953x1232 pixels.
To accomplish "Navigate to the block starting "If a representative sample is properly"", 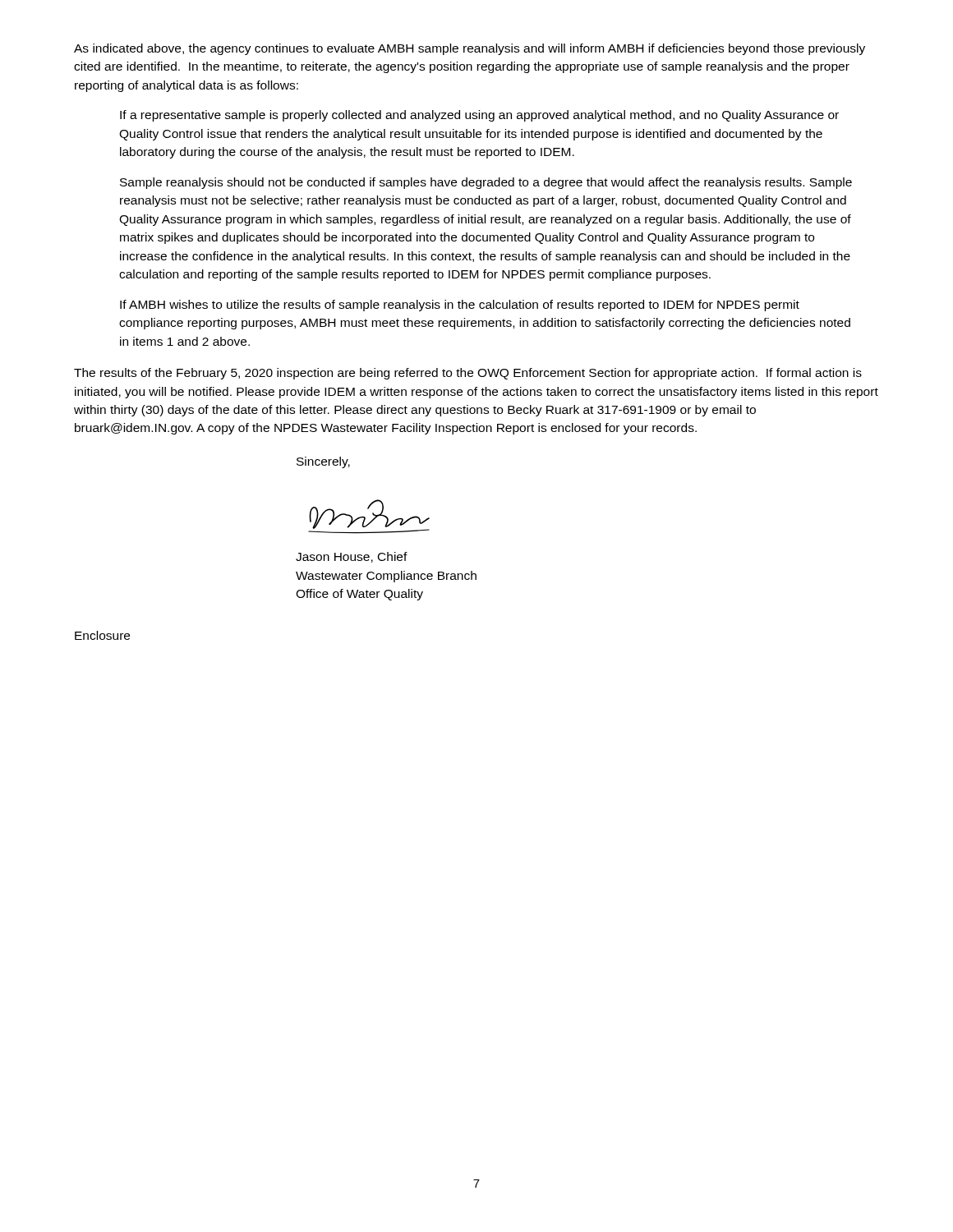I will pyautogui.click(x=479, y=133).
